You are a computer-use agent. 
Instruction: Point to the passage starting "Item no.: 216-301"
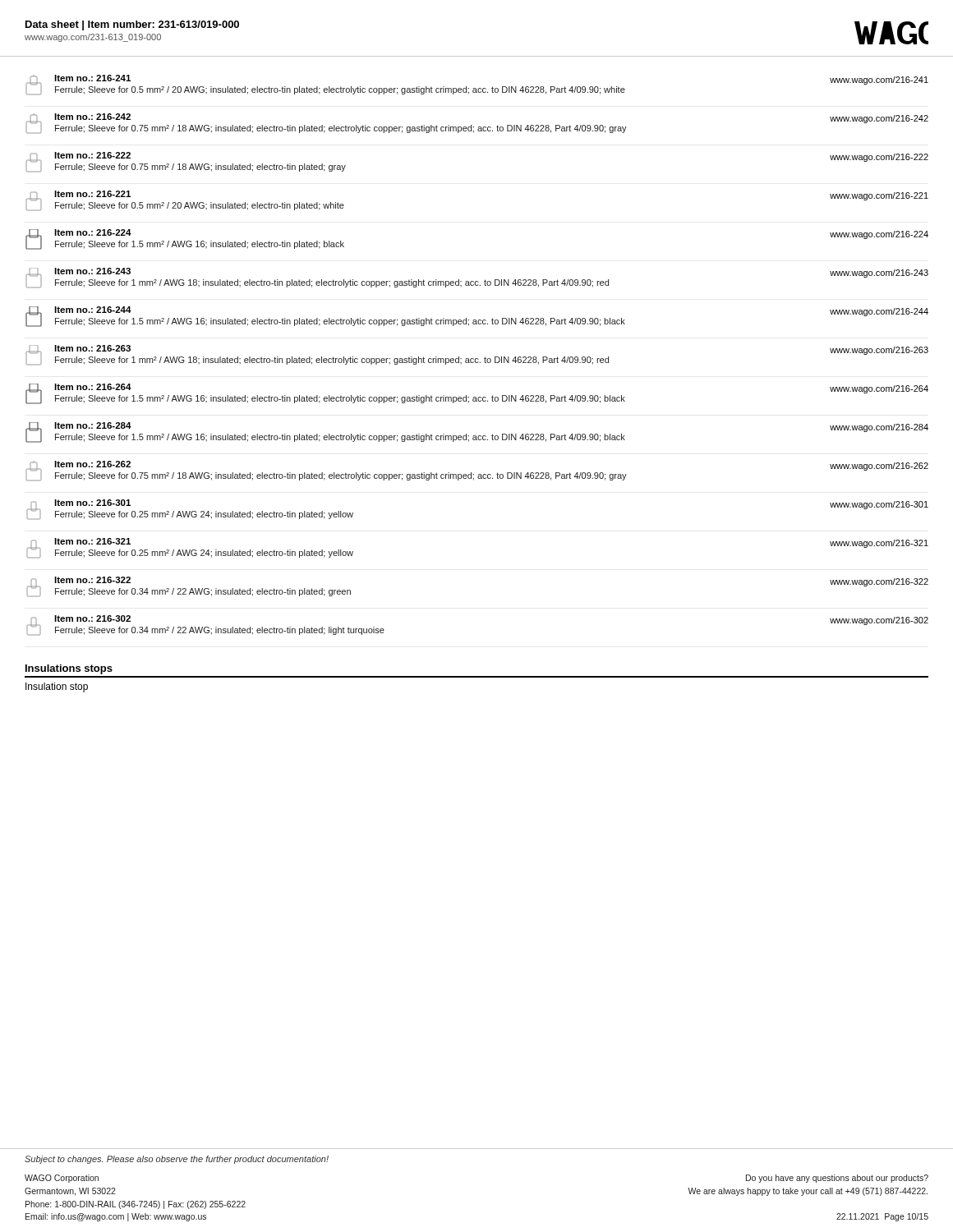(113, 513)
